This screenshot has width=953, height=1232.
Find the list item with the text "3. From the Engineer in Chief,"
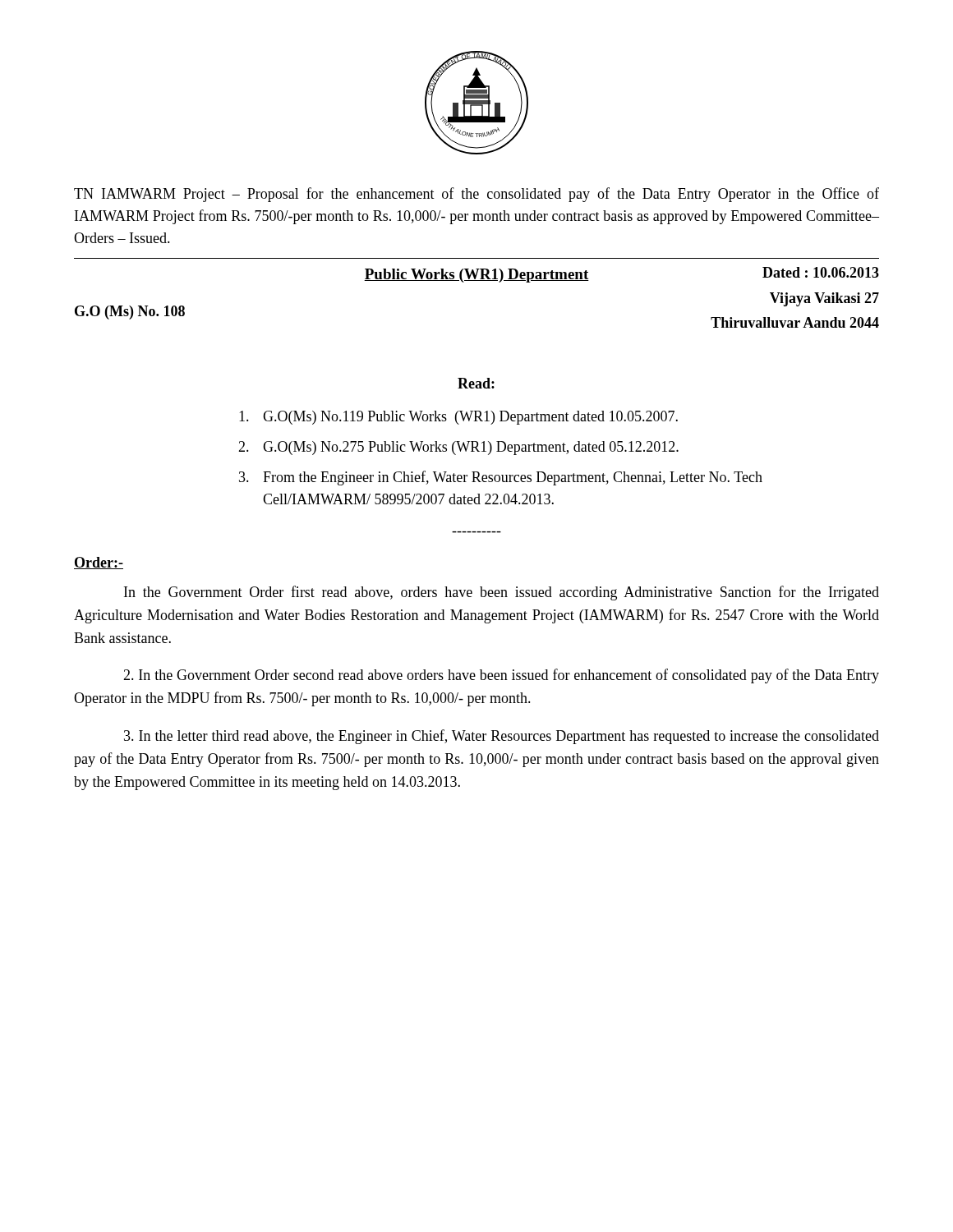(x=534, y=488)
